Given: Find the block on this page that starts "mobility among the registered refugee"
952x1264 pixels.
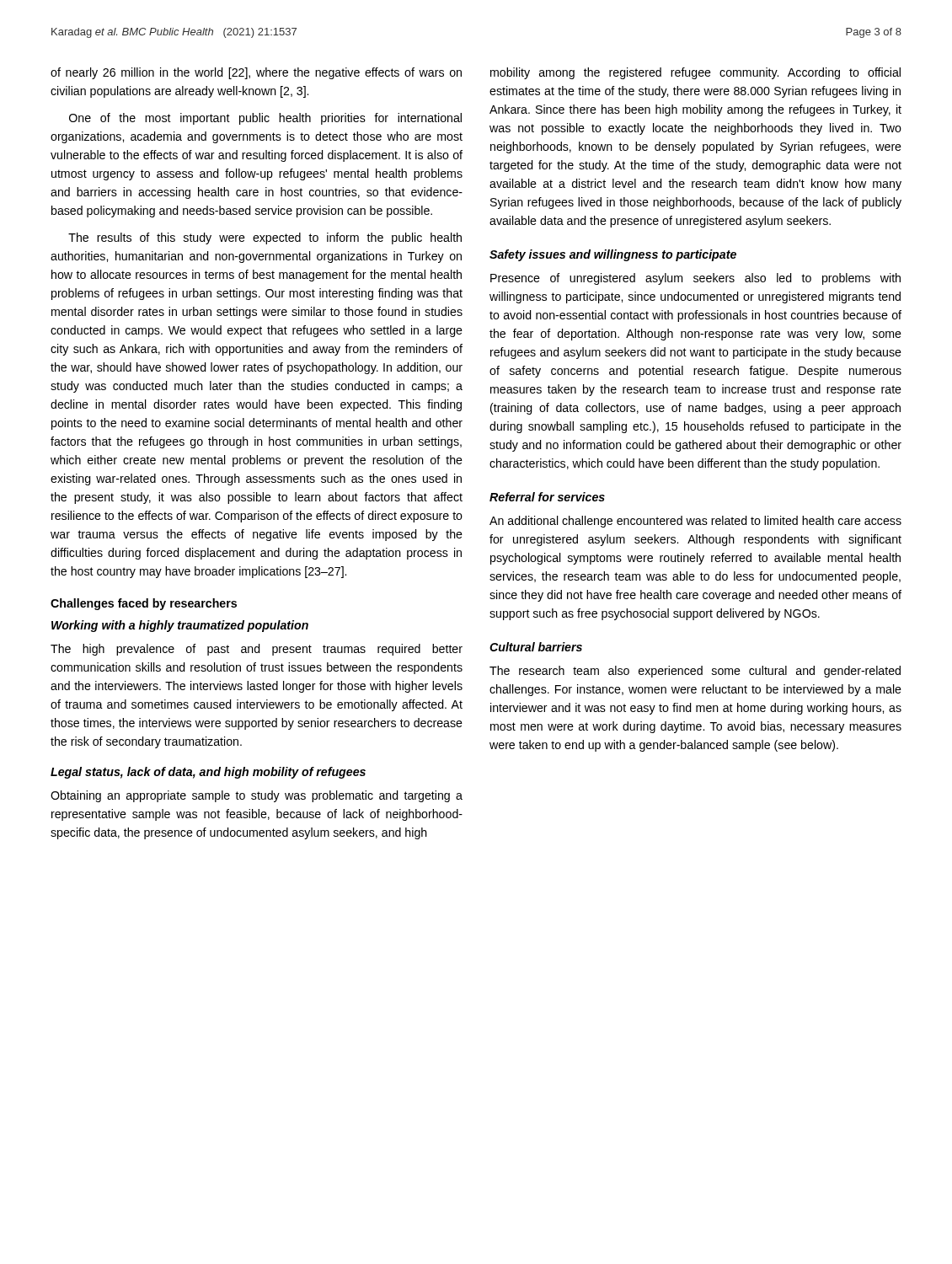Looking at the screenshot, I should (695, 147).
